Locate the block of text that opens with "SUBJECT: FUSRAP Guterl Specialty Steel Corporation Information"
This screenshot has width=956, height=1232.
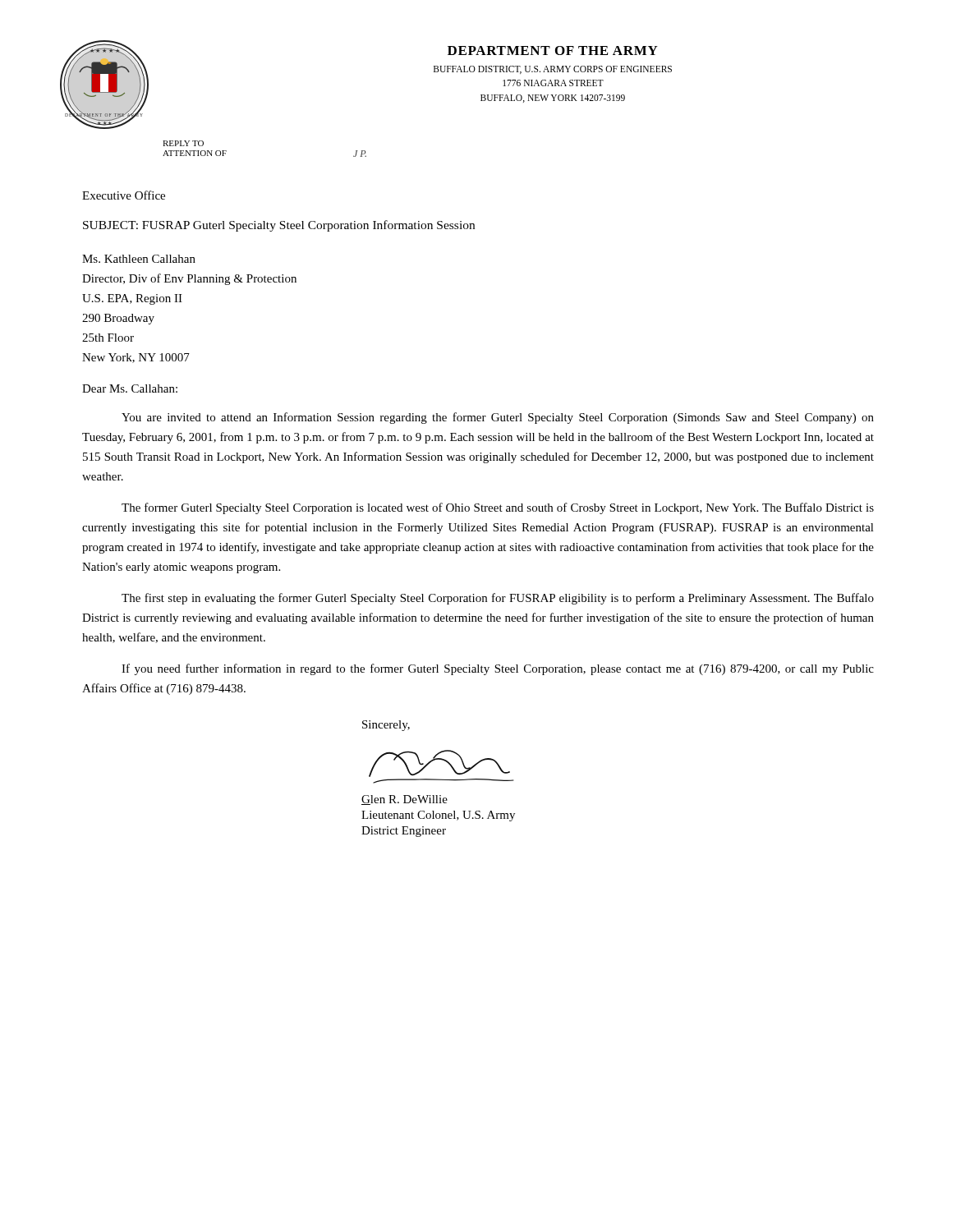click(279, 225)
